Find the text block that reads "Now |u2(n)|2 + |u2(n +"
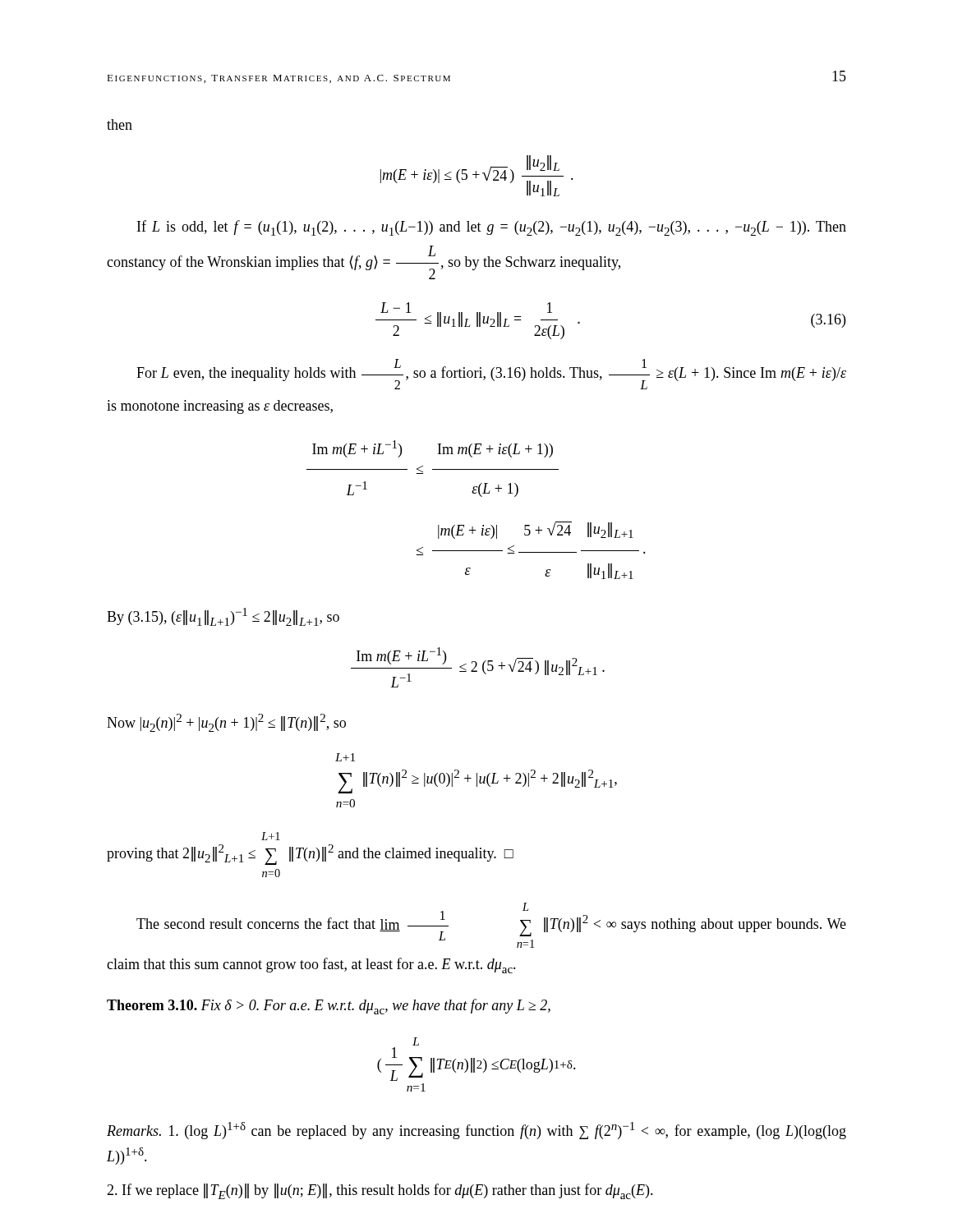953x1232 pixels. [x=227, y=722]
